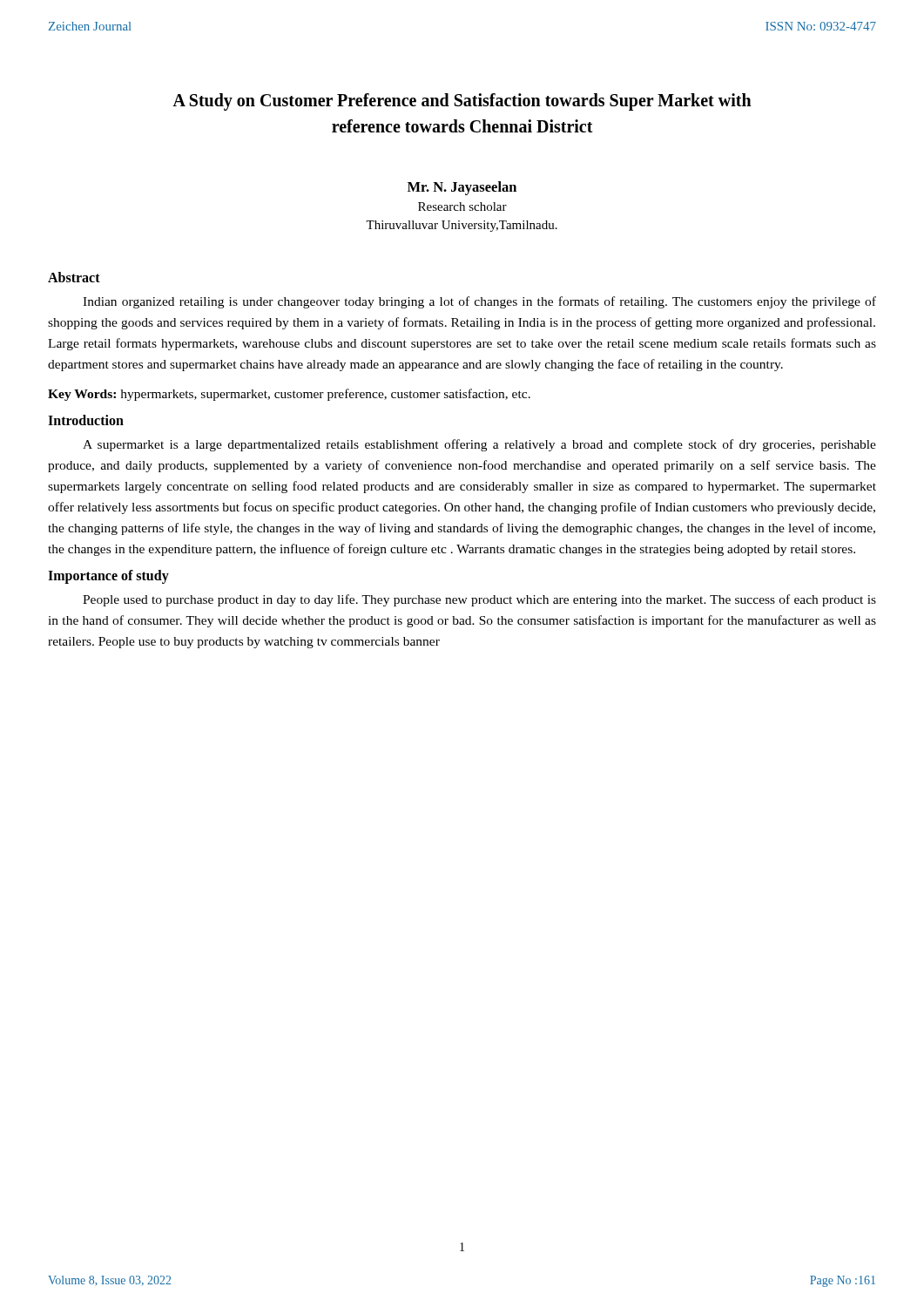The image size is (924, 1307).
Task: Click on the text block that reads "Key Words: hypermarkets,"
Action: (x=289, y=393)
